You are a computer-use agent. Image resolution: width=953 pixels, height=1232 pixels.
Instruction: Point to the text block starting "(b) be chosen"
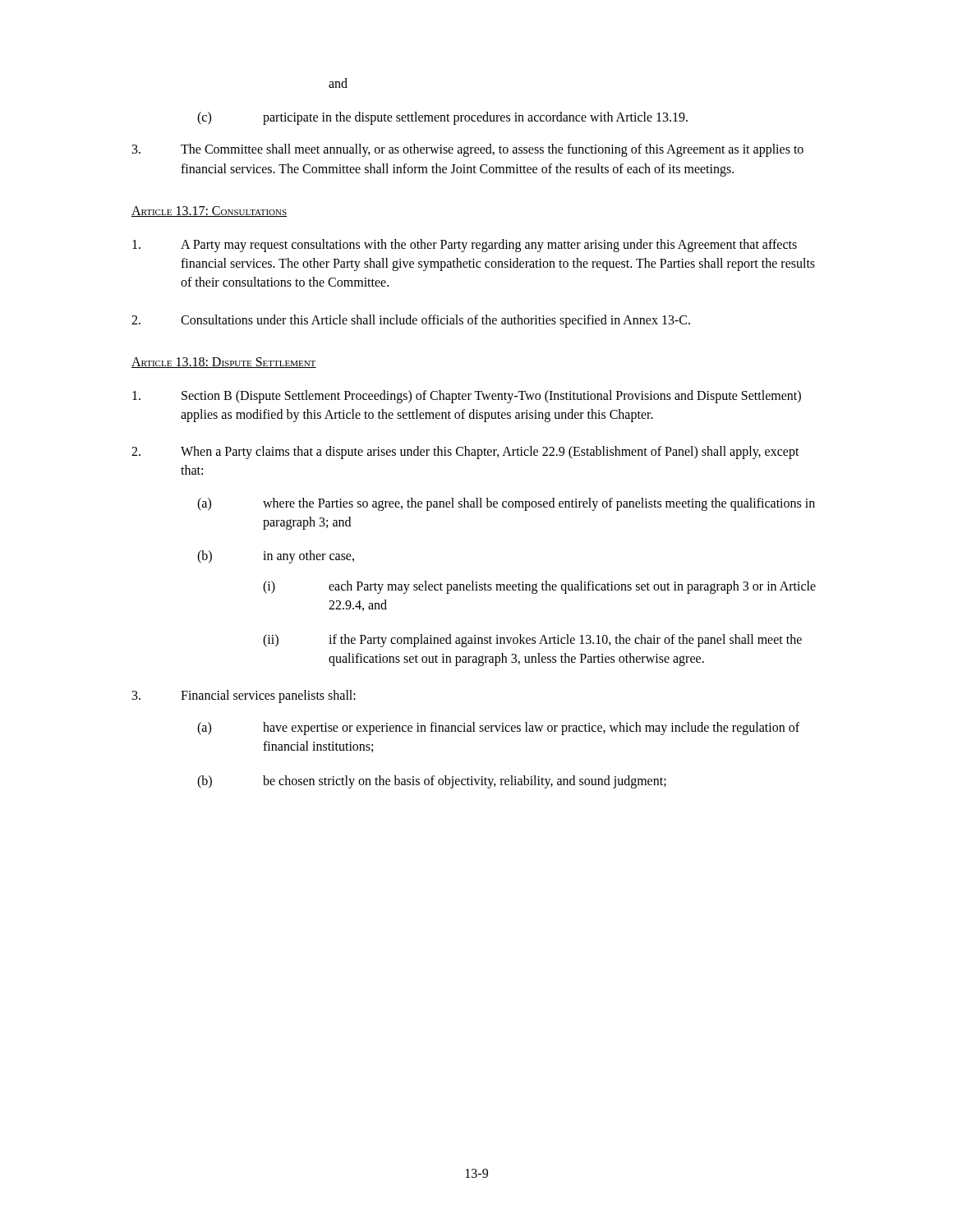pos(509,780)
